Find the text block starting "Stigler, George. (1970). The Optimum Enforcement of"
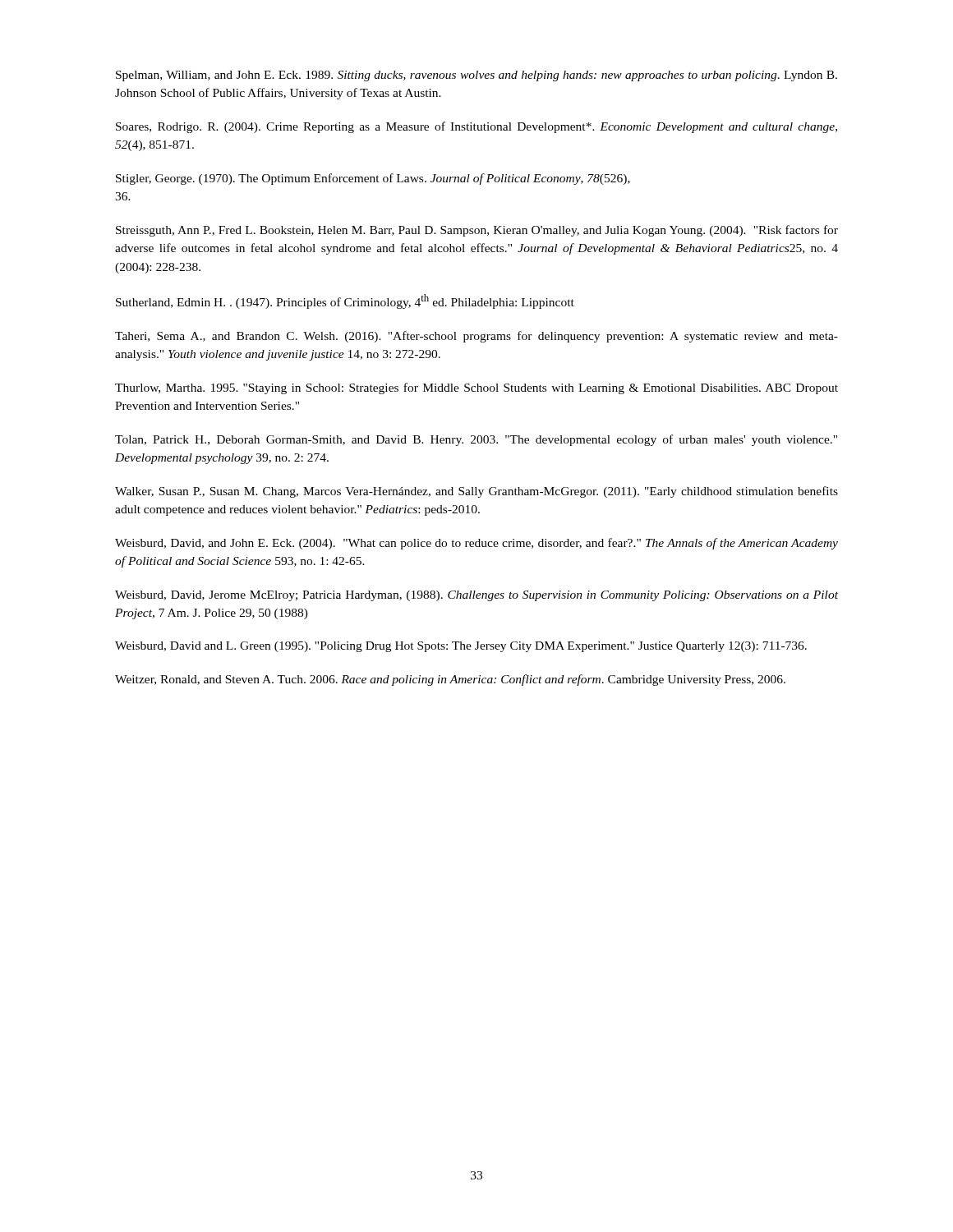Viewport: 953px width, 1232px height. 373,187
